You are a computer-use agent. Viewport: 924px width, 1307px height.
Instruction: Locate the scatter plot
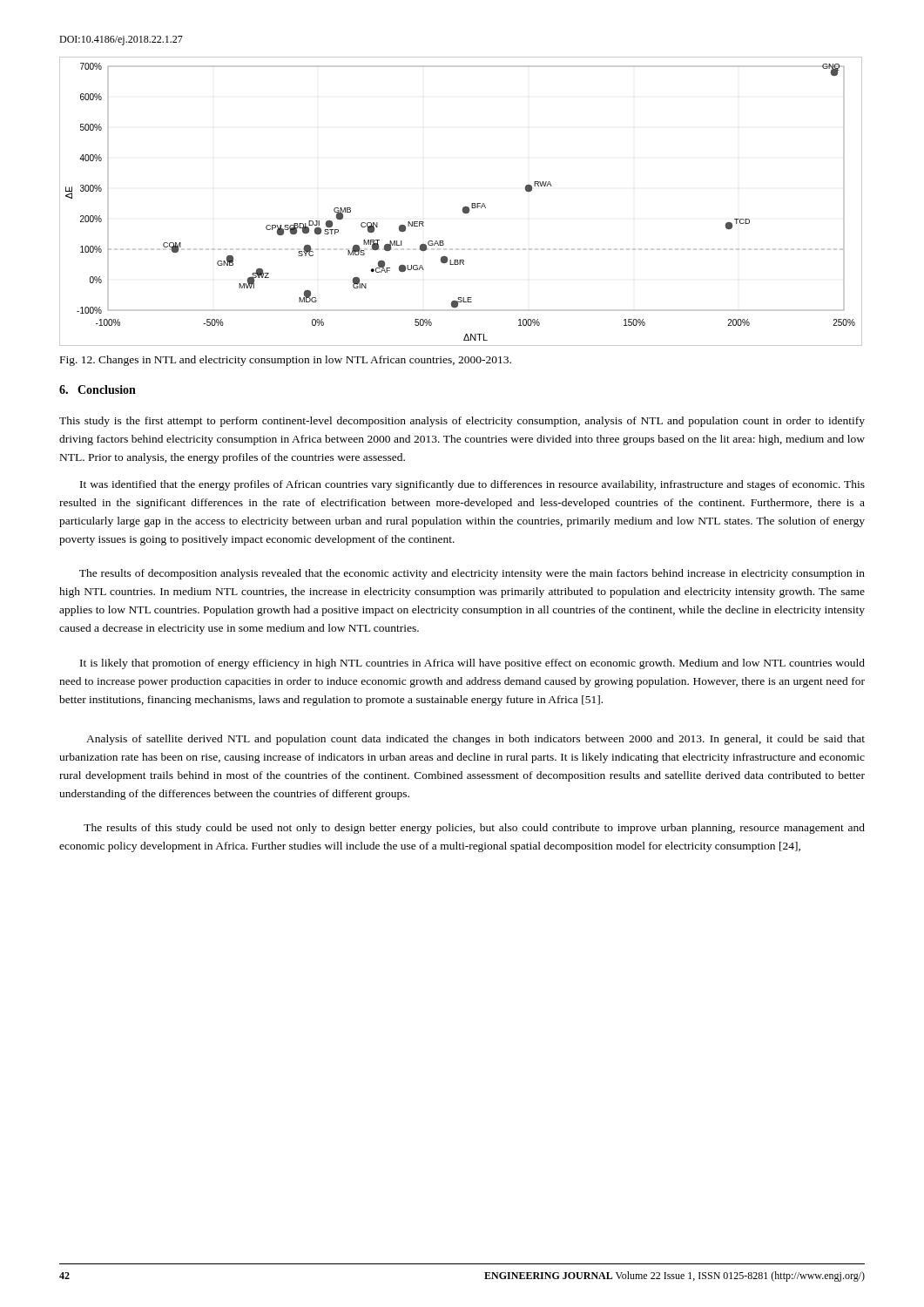(x=460, y=201)
